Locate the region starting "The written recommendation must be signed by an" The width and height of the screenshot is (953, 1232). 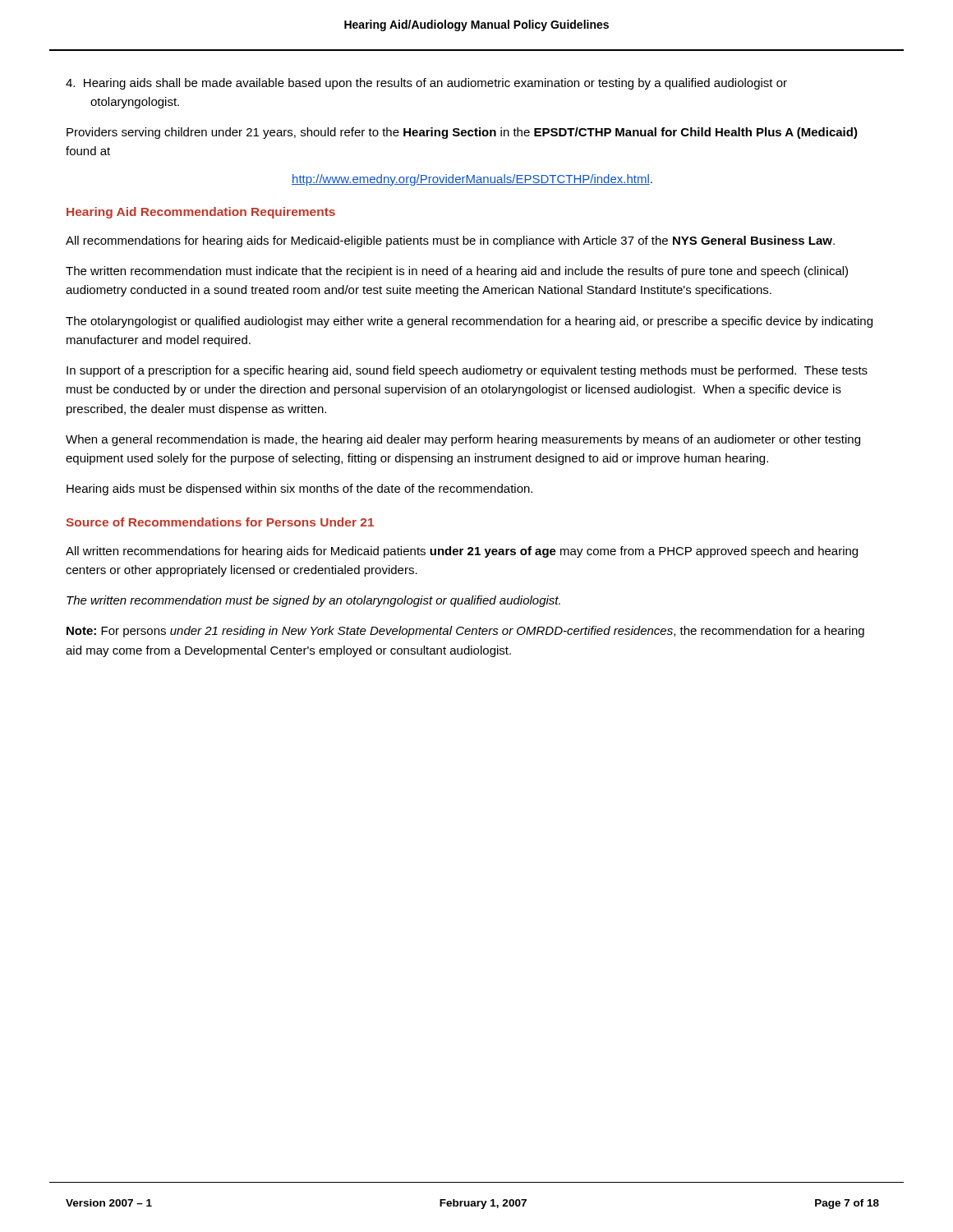click(x=314, y=600)
